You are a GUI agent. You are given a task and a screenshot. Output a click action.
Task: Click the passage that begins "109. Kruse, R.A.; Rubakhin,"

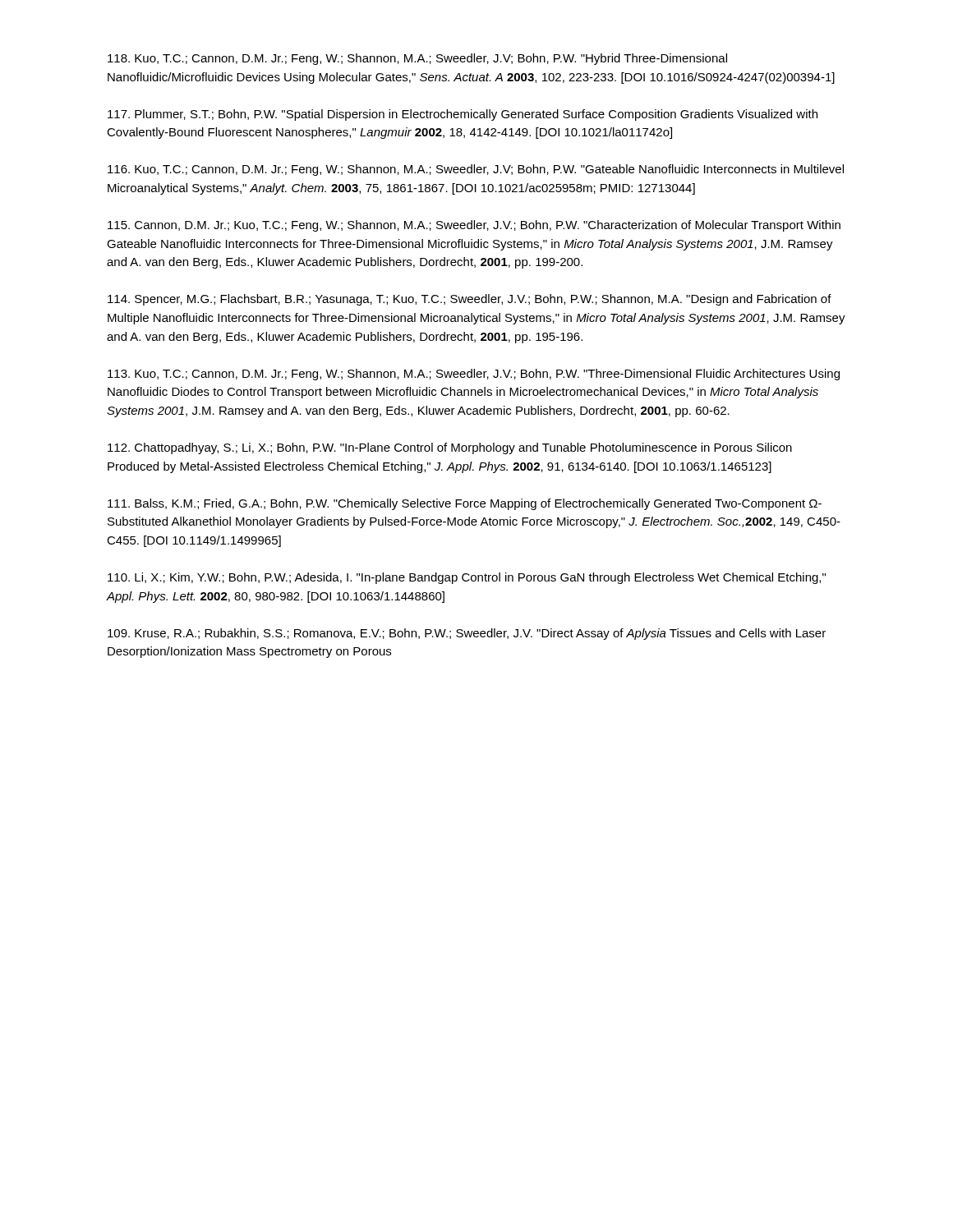pyautogui.click(x=476, y=643)
